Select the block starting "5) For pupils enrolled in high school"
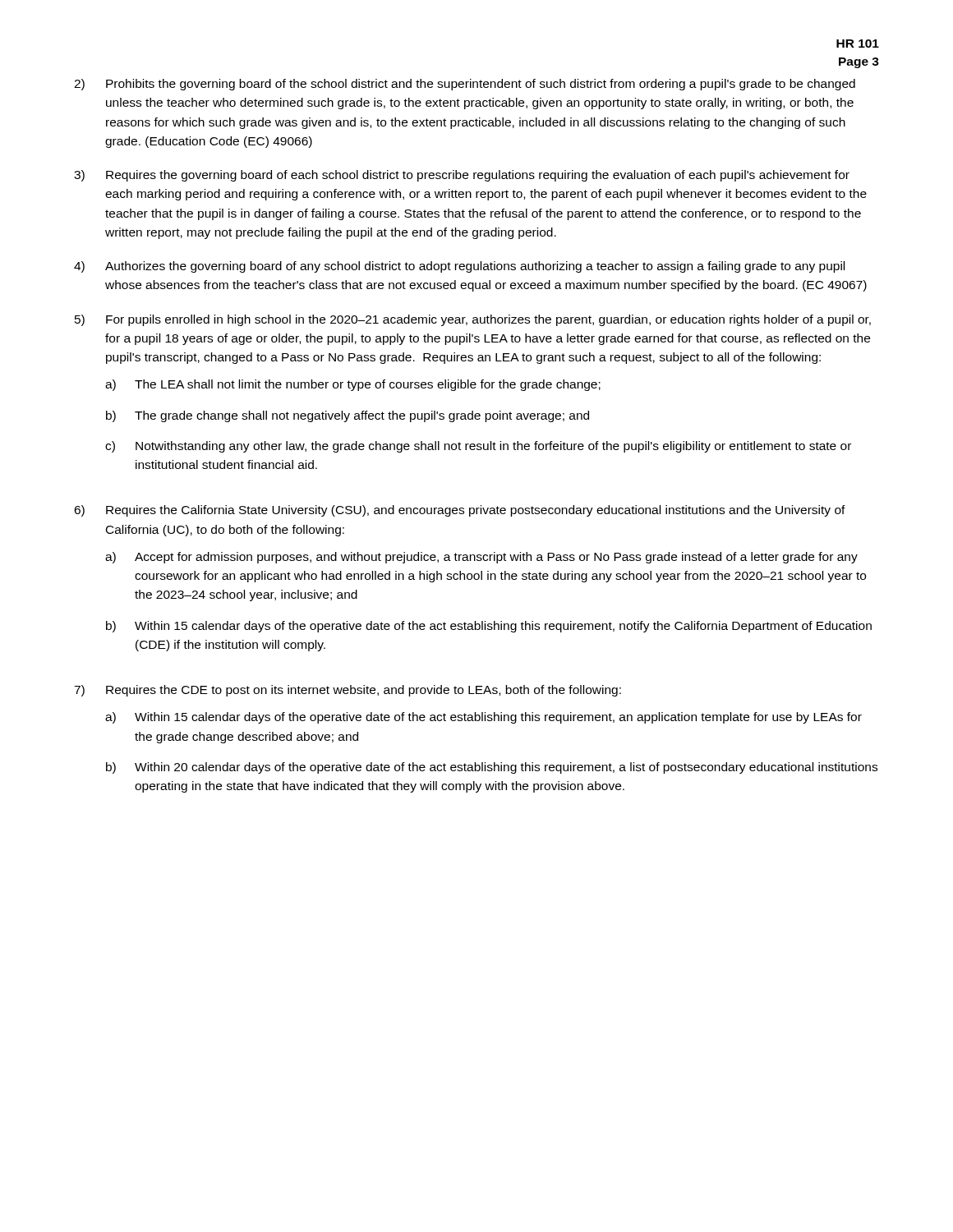This screenshot has height=1232, width=953. pyautogui.click(x=476, y=397)
